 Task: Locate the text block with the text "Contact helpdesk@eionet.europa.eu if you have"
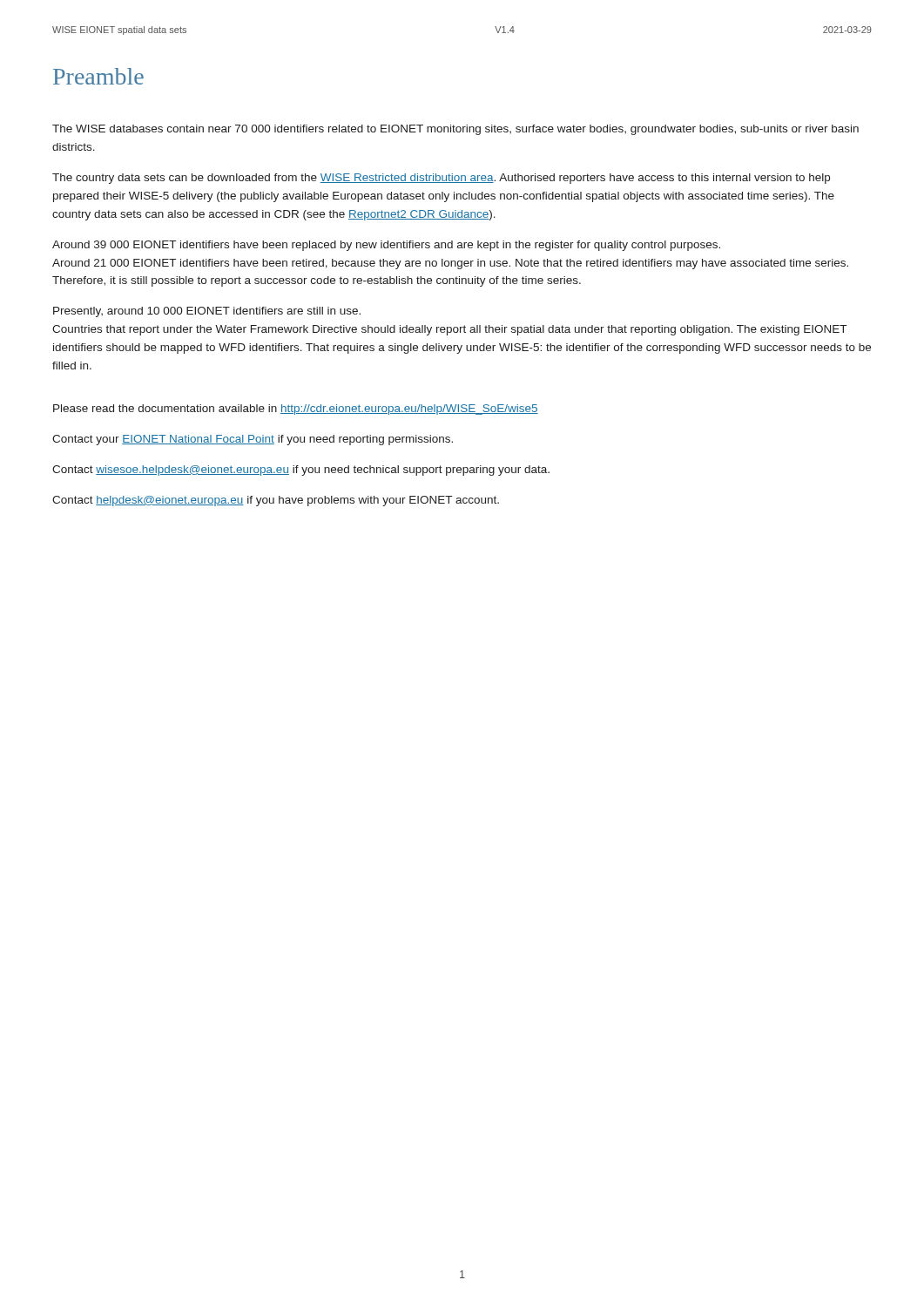pyautogui.click(x=276, y=500)
